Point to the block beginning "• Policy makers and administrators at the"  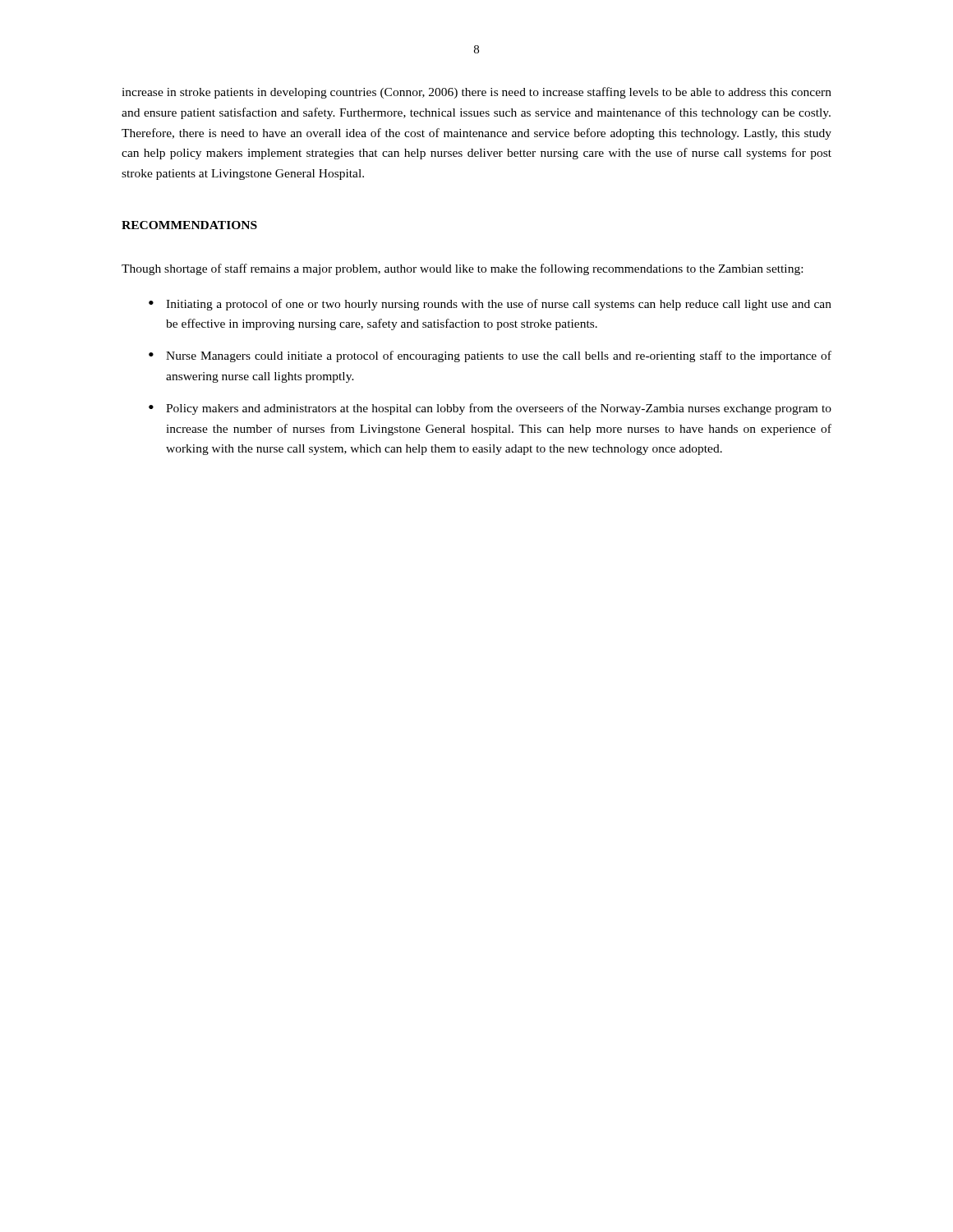[490, 429]
